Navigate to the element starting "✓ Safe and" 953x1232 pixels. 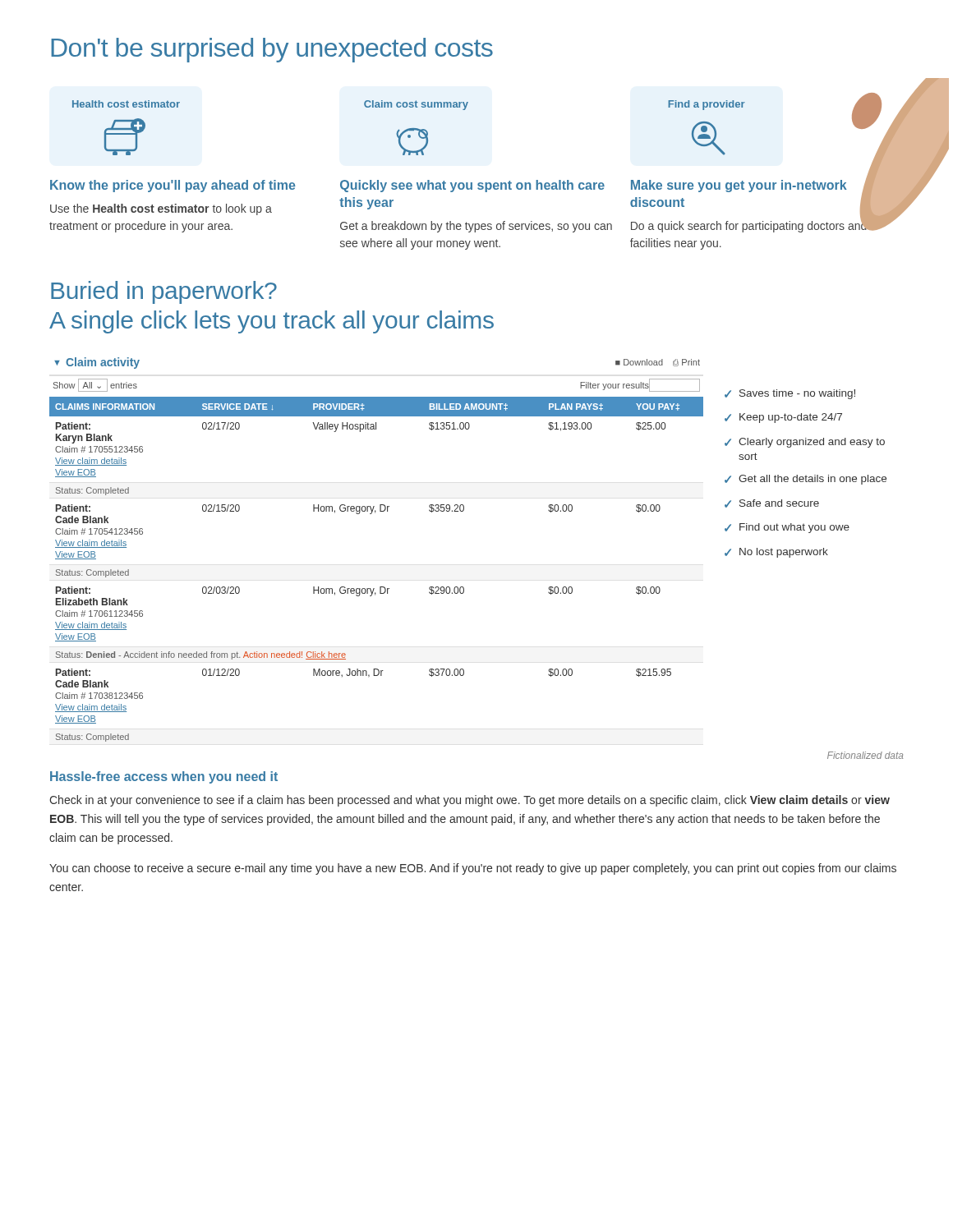tap(771, 504)
